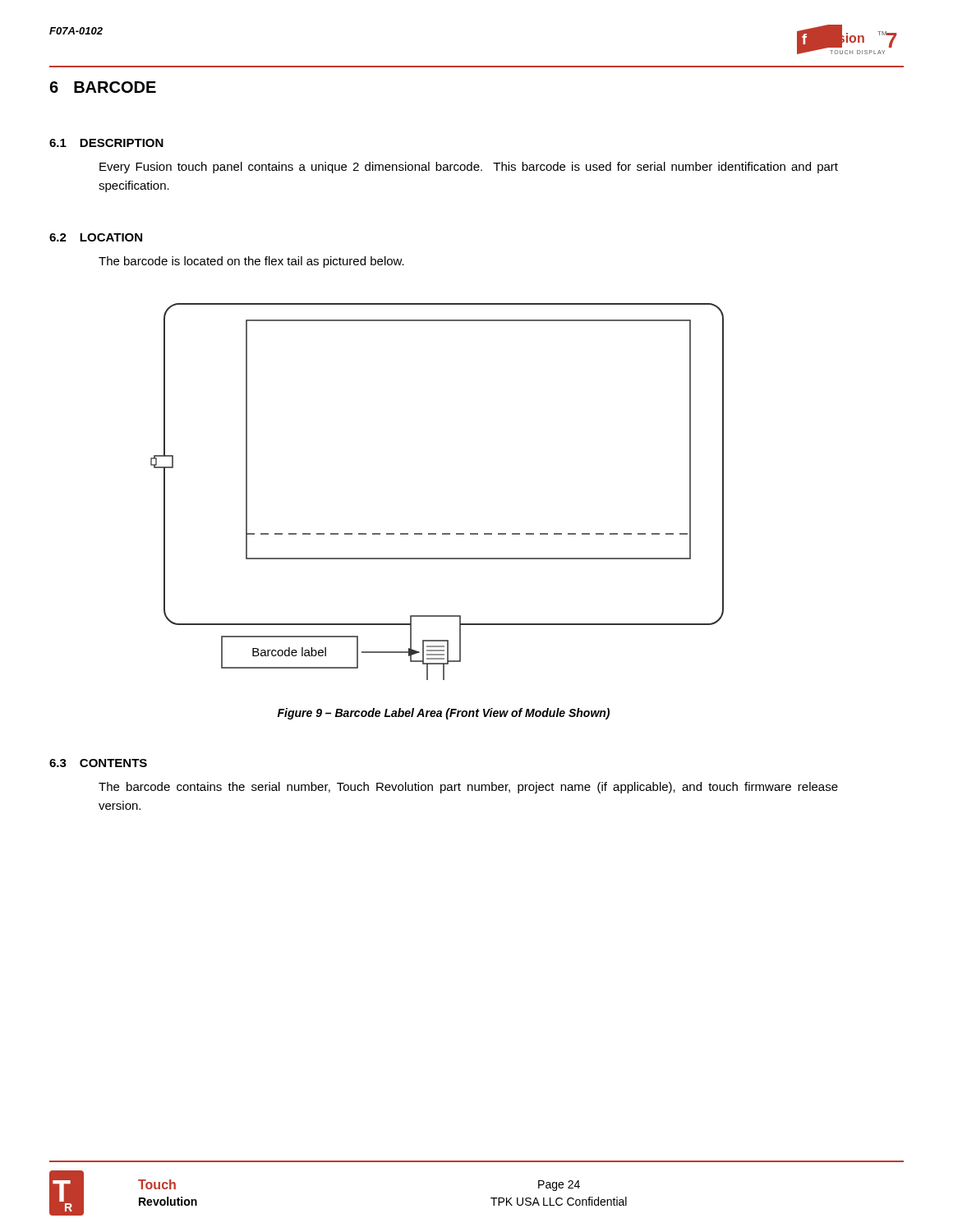This screenshot has height=1232, width=953.
Task: Find the caption with the text "Figure 9 – Barcode"
Action: pos(444,713)
